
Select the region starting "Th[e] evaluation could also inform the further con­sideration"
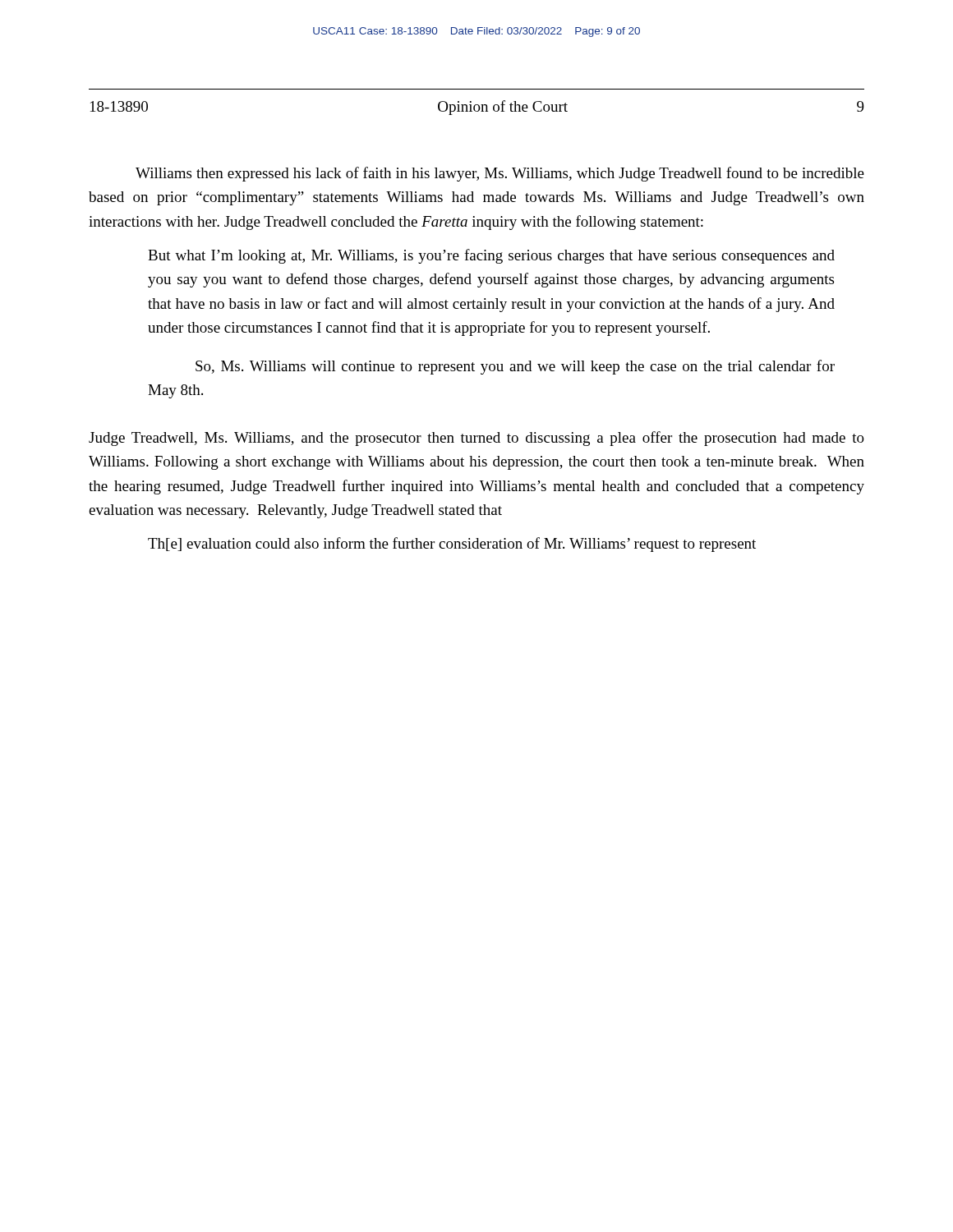[491, 544]
